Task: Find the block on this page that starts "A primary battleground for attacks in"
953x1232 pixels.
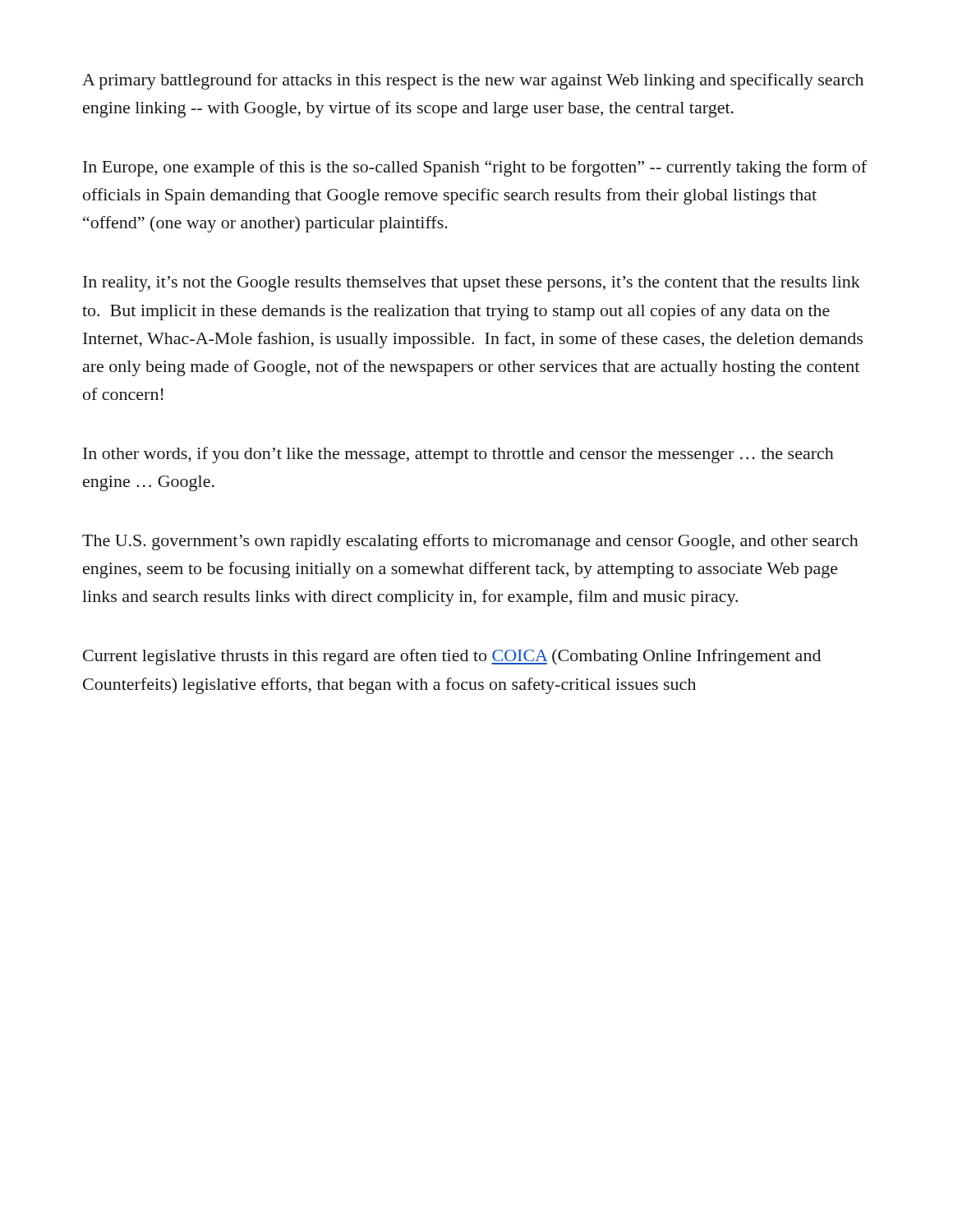Action: pos(473,93)
